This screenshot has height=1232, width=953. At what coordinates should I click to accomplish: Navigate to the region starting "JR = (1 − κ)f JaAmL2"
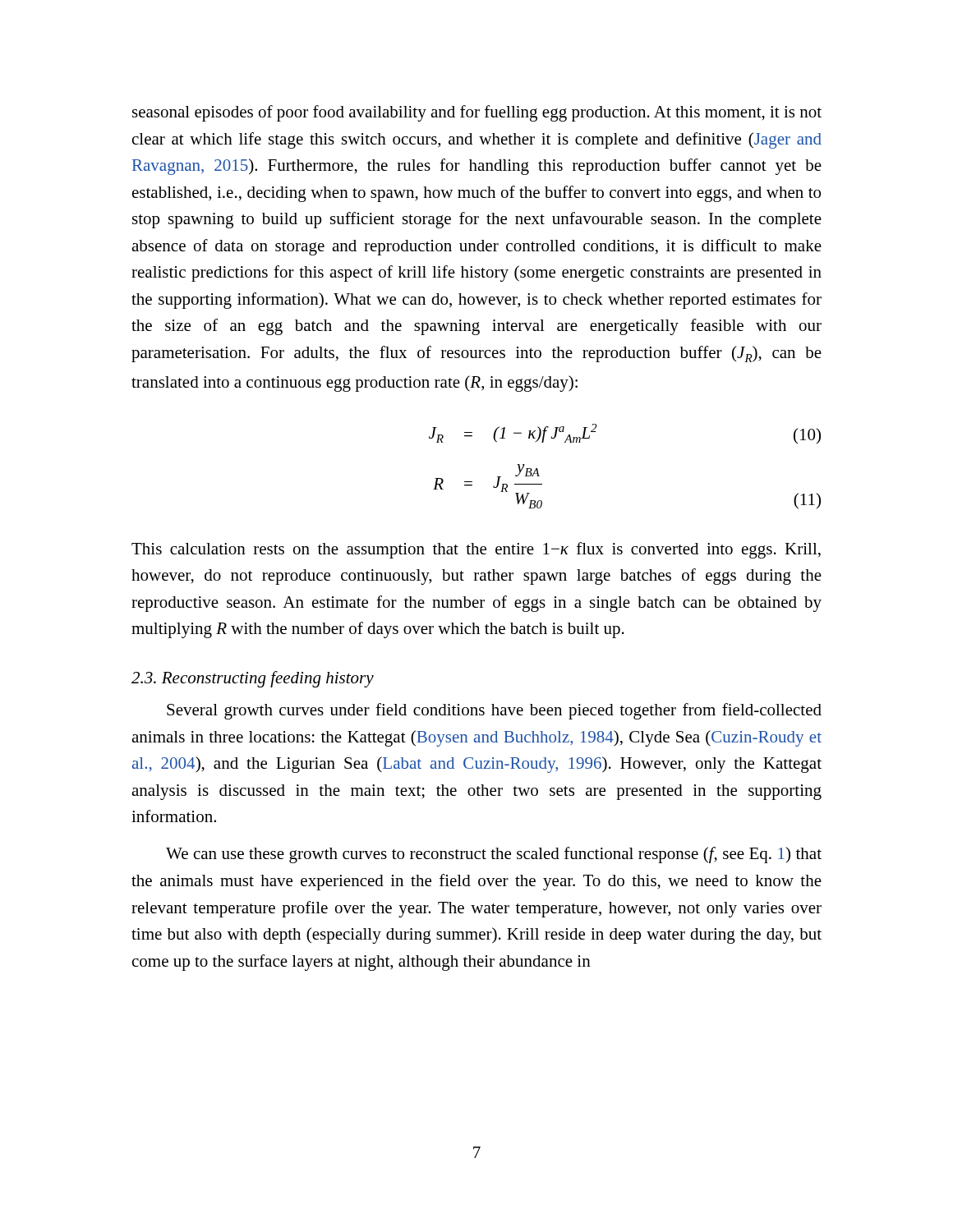click(476, 467)
